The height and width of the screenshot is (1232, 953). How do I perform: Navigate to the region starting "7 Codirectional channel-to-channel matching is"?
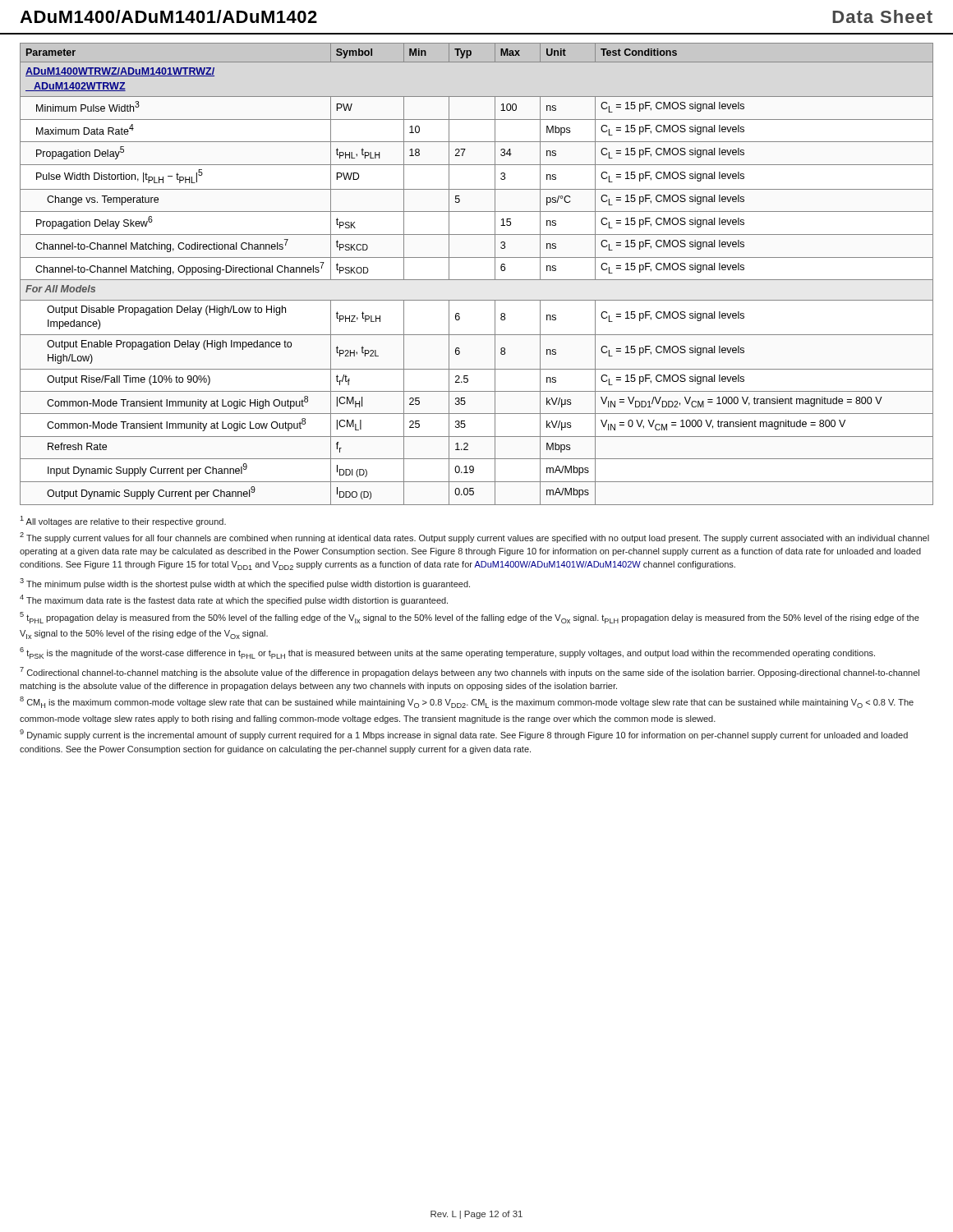(x=476, y=678)
